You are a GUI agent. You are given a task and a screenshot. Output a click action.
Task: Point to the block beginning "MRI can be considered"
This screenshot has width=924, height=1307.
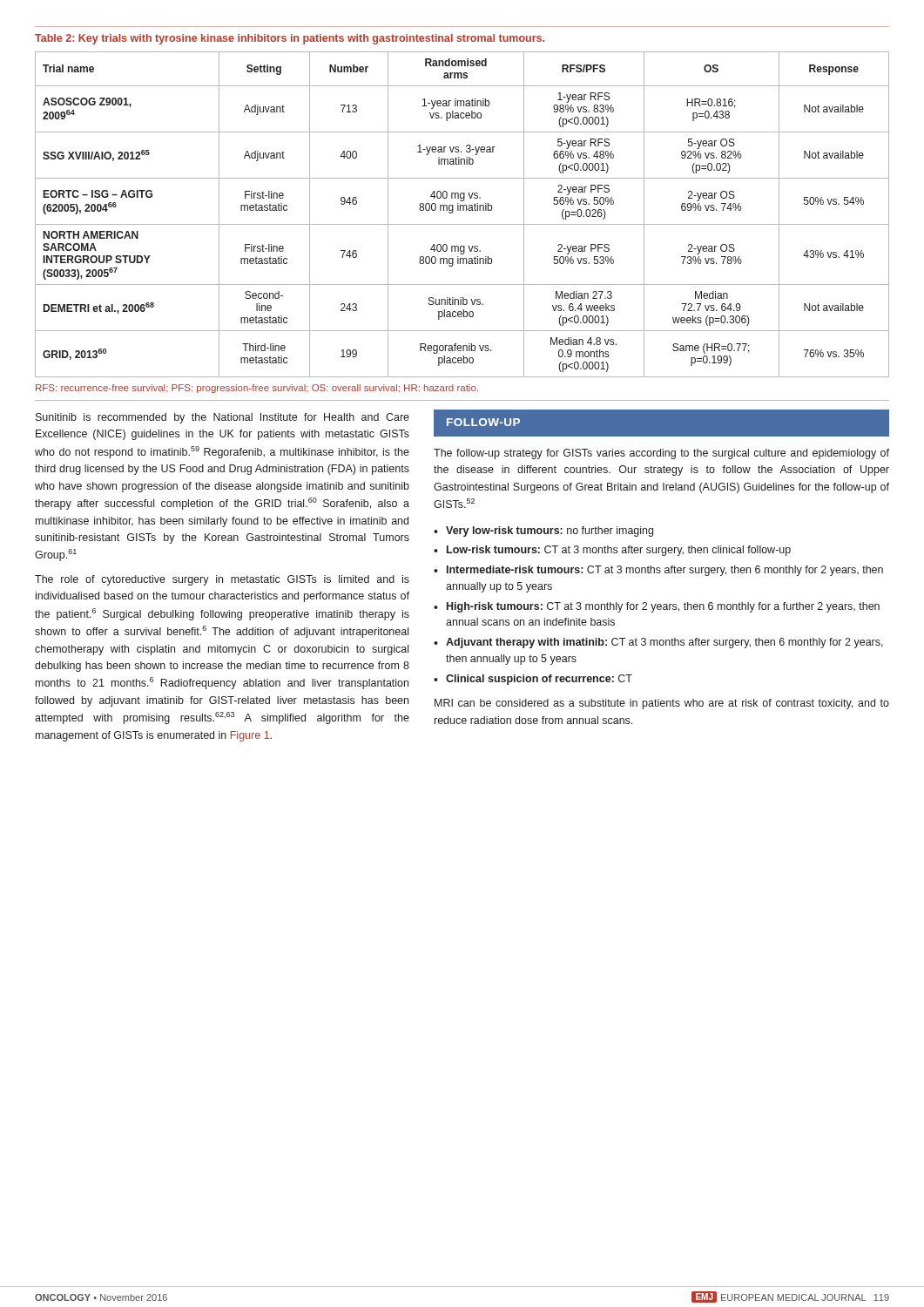[x=661, y=713]
